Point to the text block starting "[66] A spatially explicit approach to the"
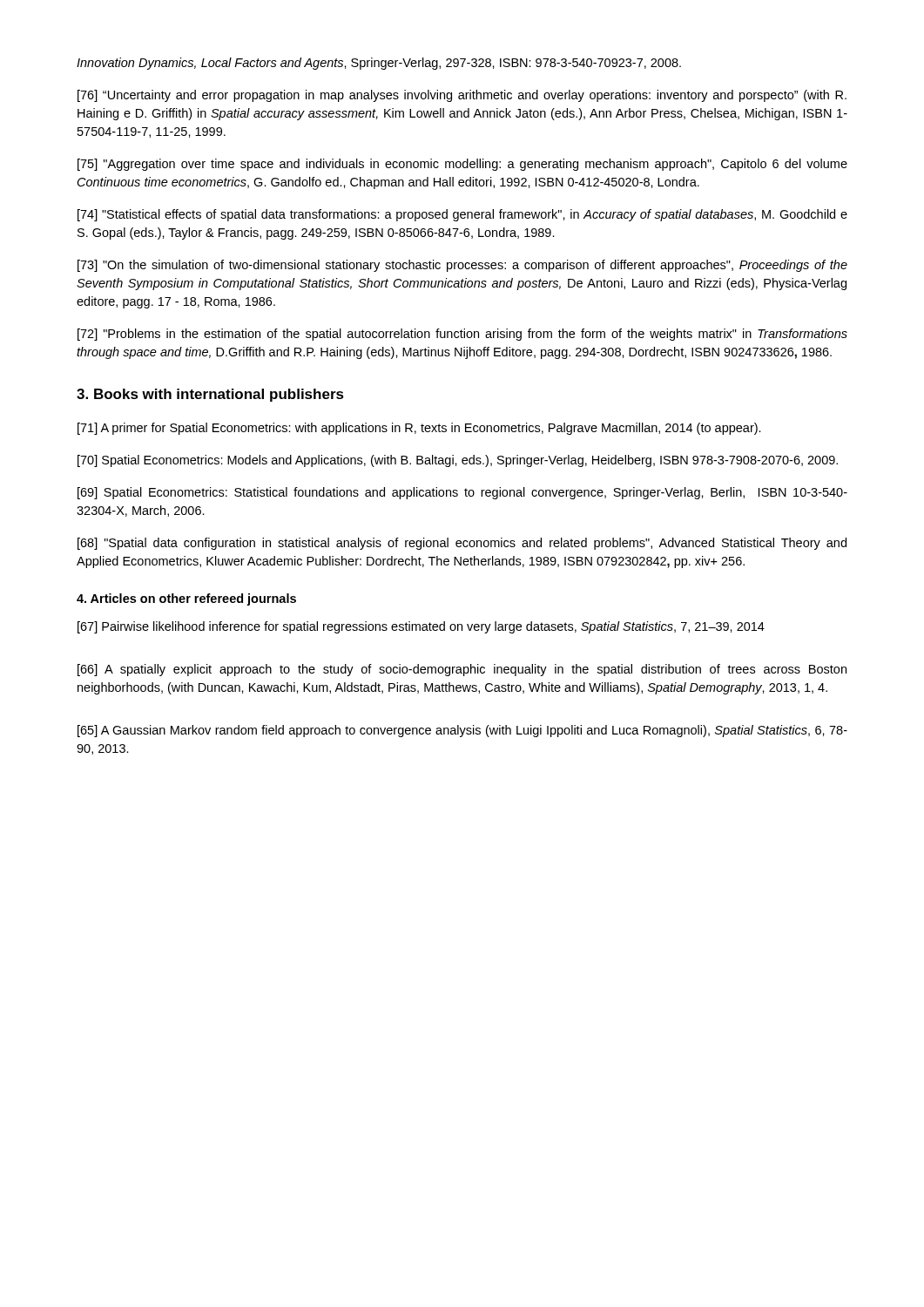Screen dimensions: 1307x924 point(462,679)
